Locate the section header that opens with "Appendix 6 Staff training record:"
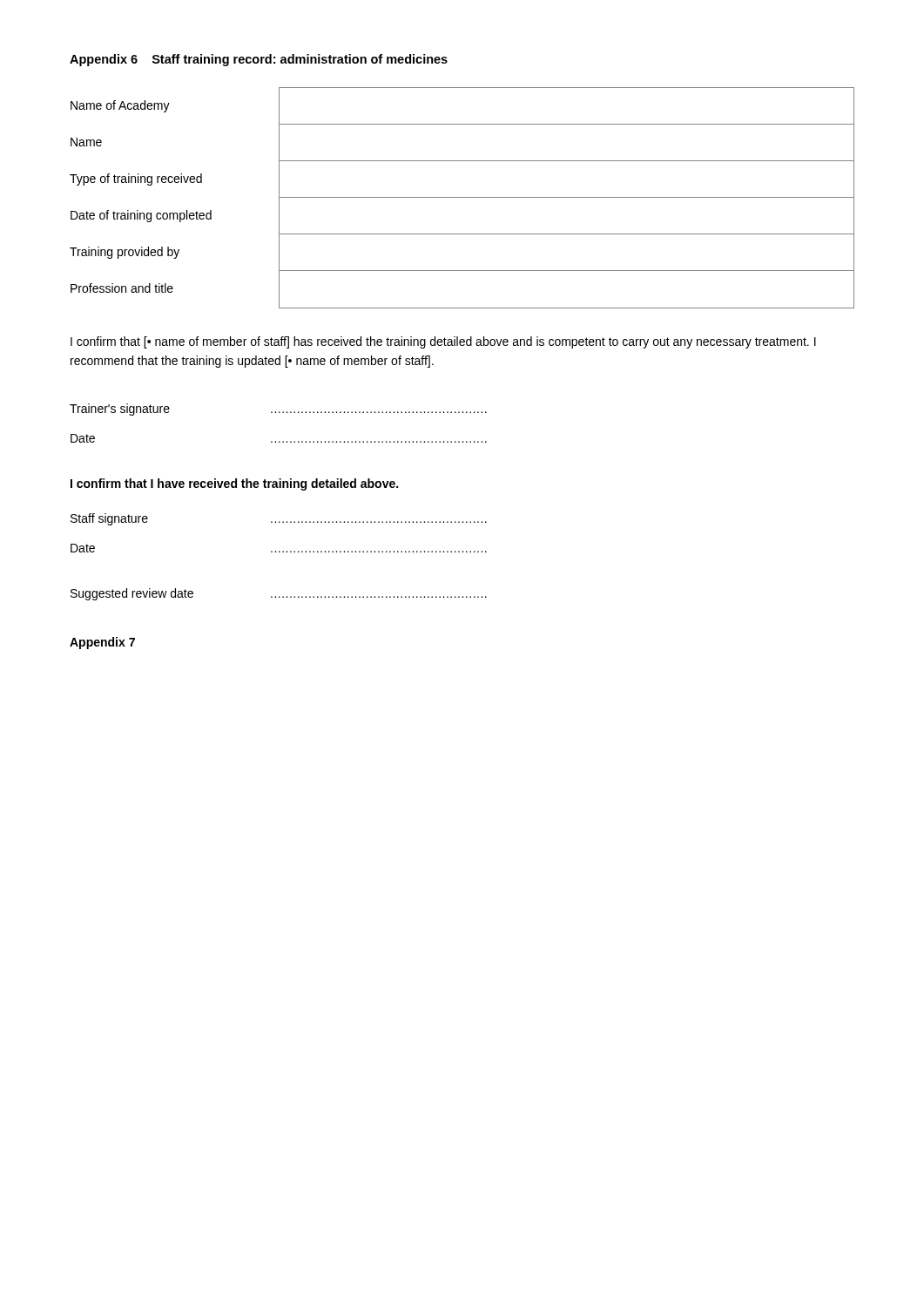This screenshot has height=1307, width=924. pos(259,59)
